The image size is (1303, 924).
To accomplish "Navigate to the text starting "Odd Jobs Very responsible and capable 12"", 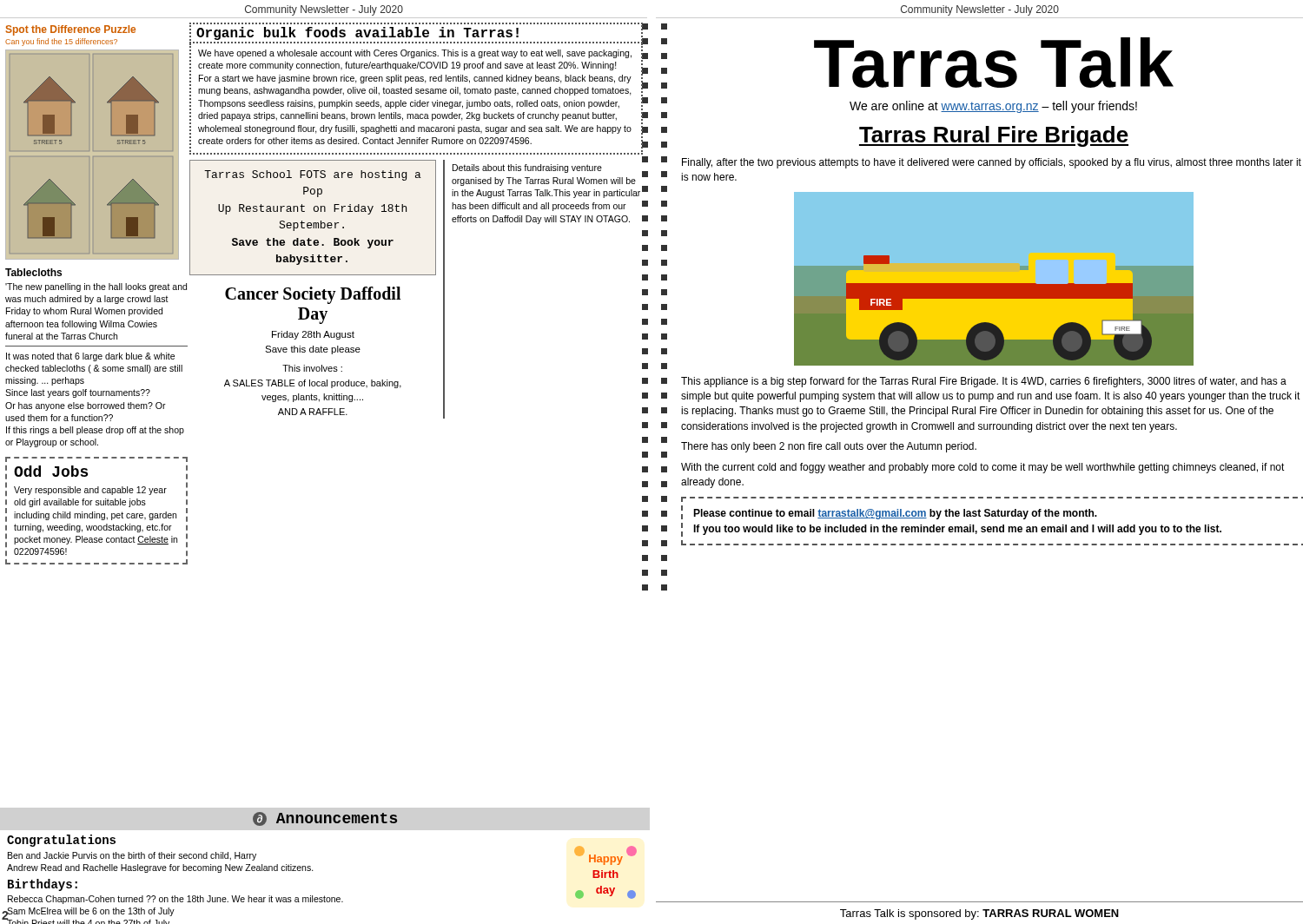I will [x=96, y=511].
